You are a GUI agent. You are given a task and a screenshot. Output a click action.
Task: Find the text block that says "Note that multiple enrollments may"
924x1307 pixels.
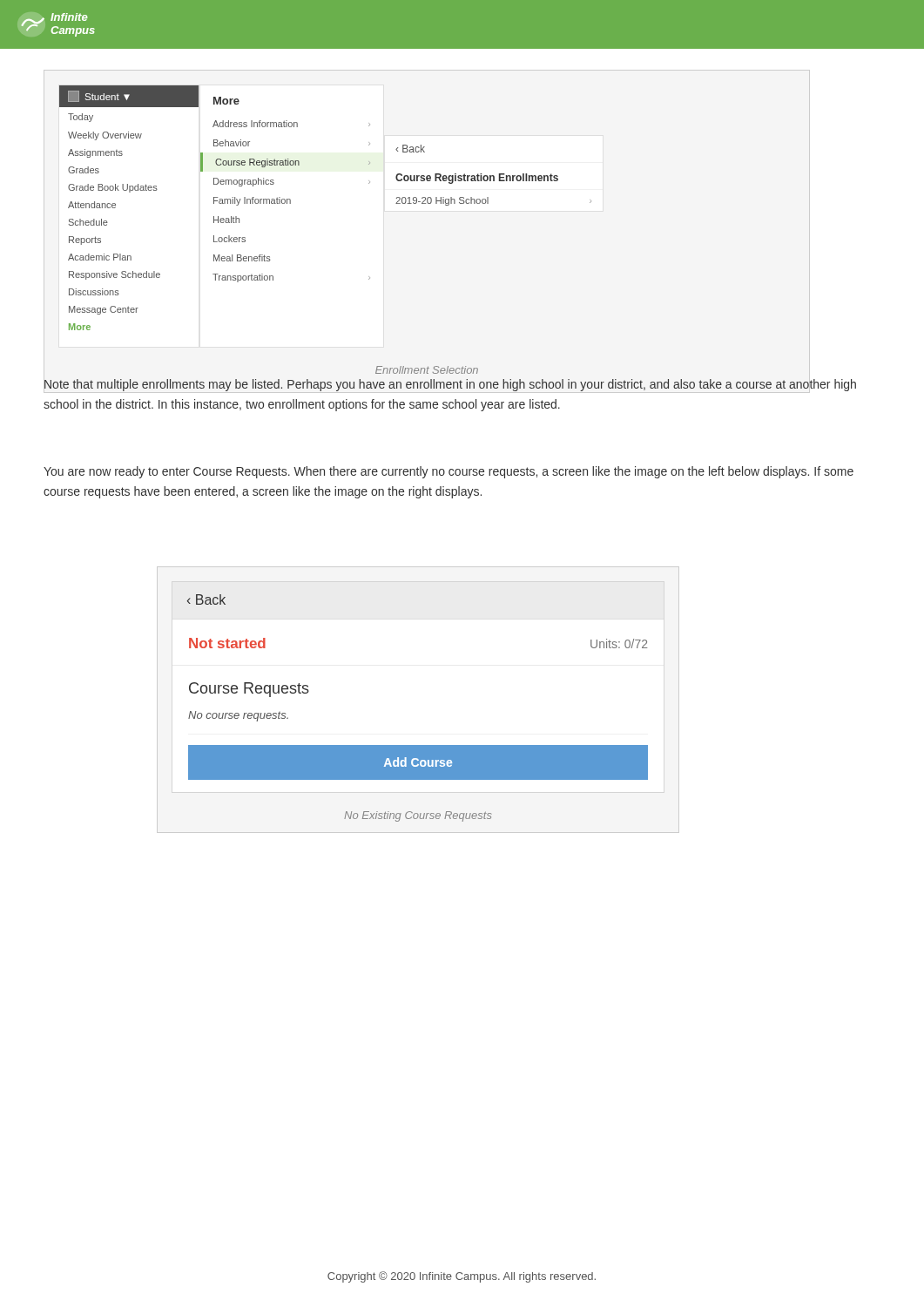click(x=450, y=394)
